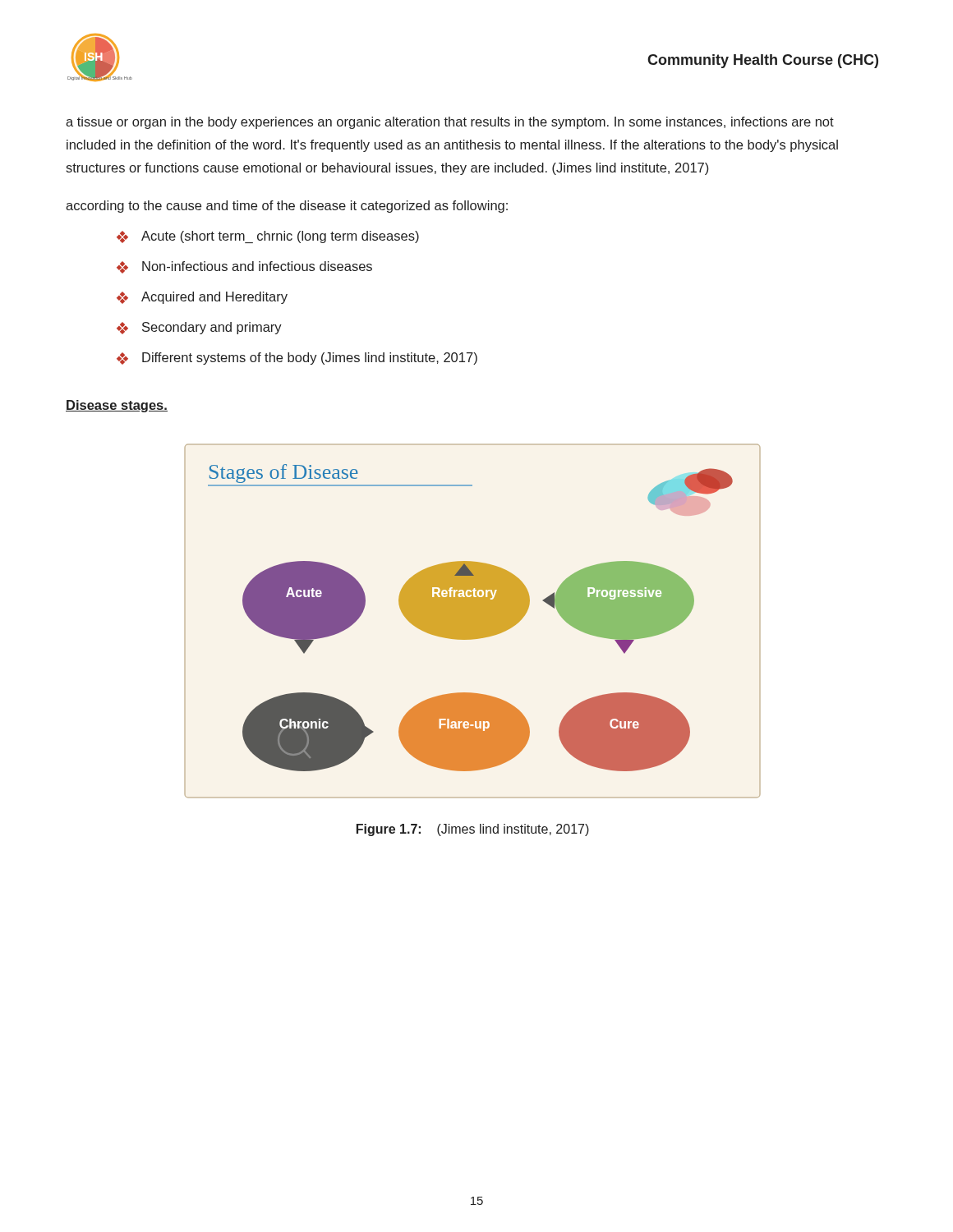This screenshot has width=953, height=1232.
Task: Select the infographic
Action: 472,625
